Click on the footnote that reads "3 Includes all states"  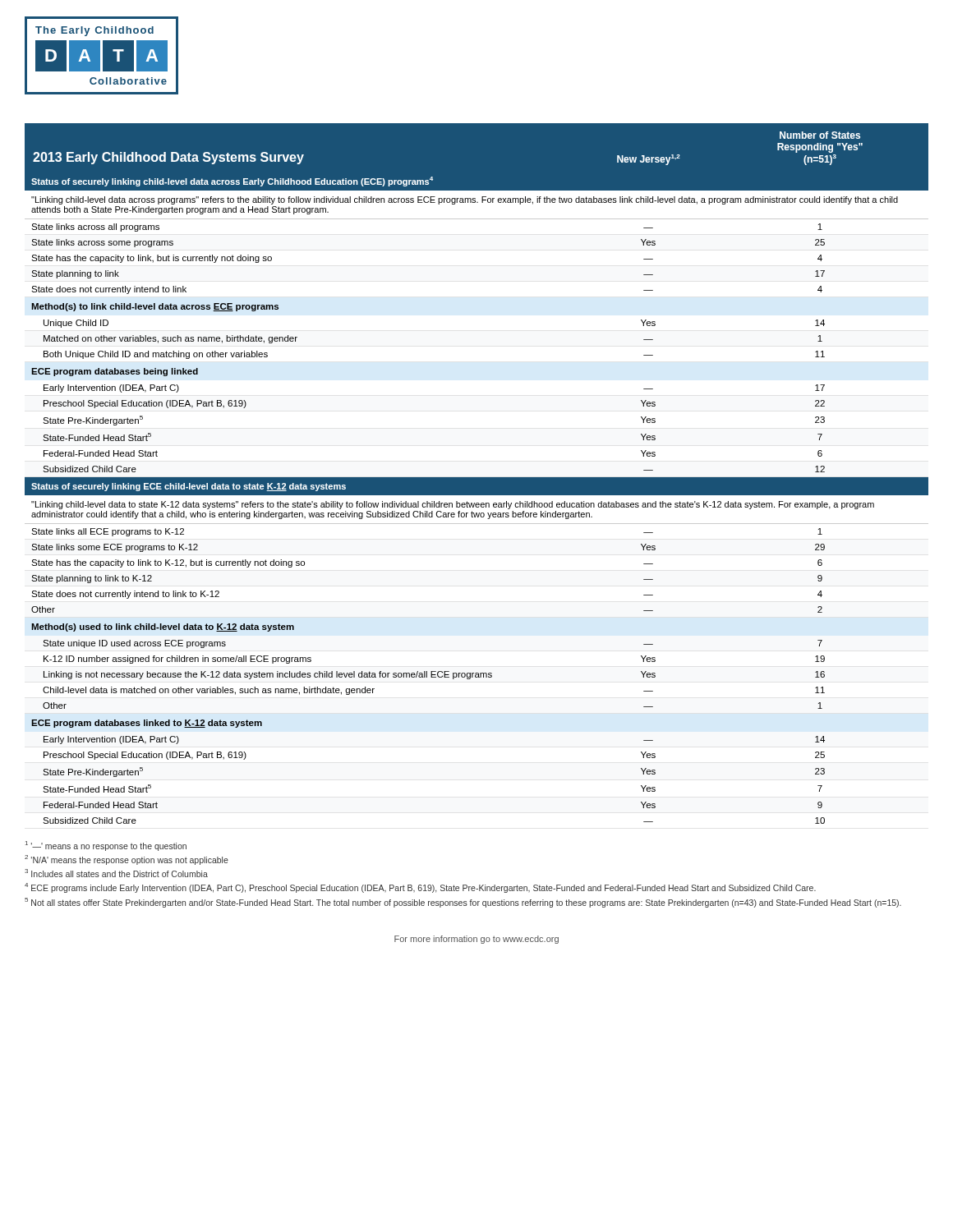point(116,873)
